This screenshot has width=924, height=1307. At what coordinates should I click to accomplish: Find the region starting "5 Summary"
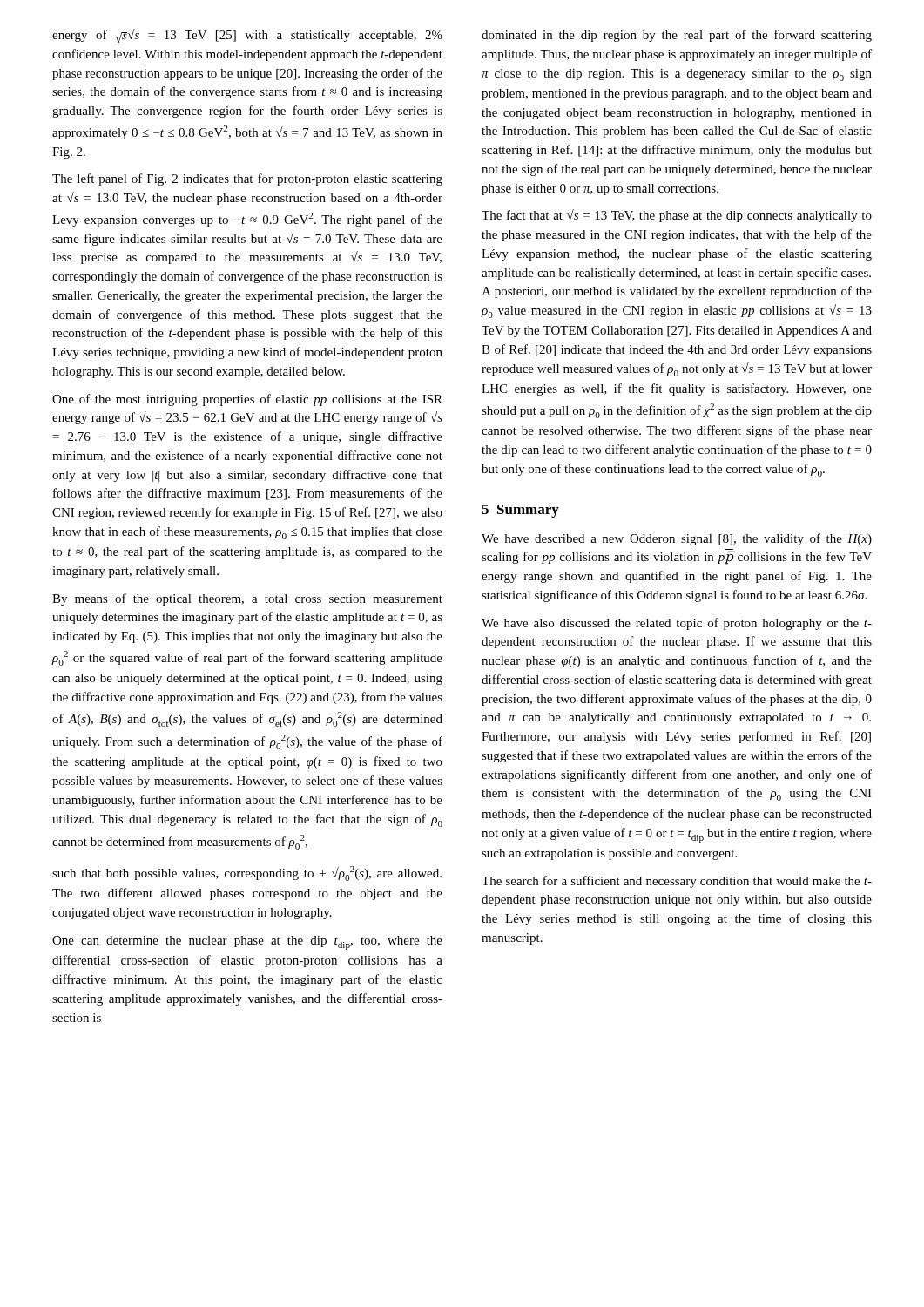pos(520,509)
